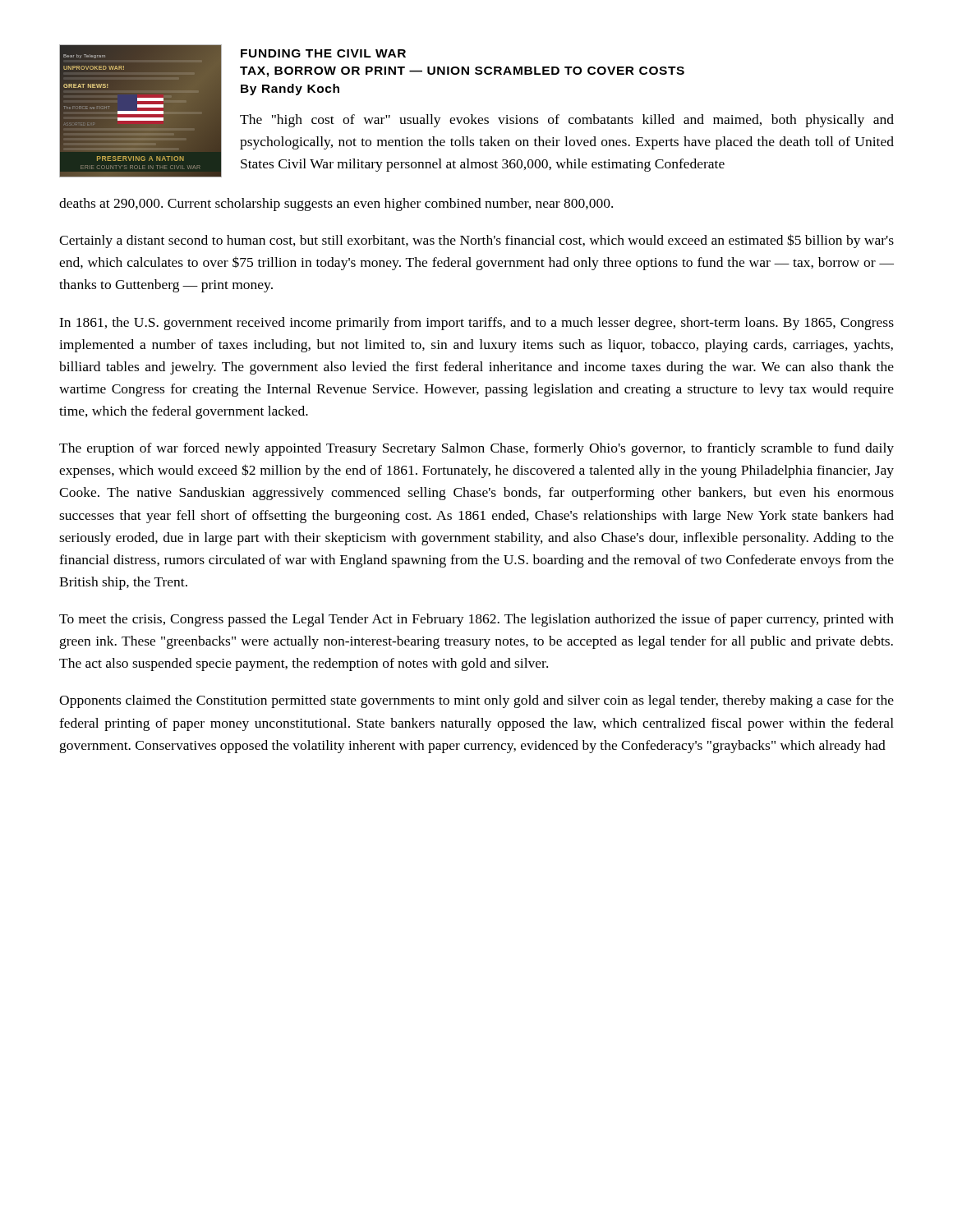This screenshot has width=953, height=1232.
Task: Locate the block of text that opens with "Certainly a distant second to human"
Action: tap(476, 262)
